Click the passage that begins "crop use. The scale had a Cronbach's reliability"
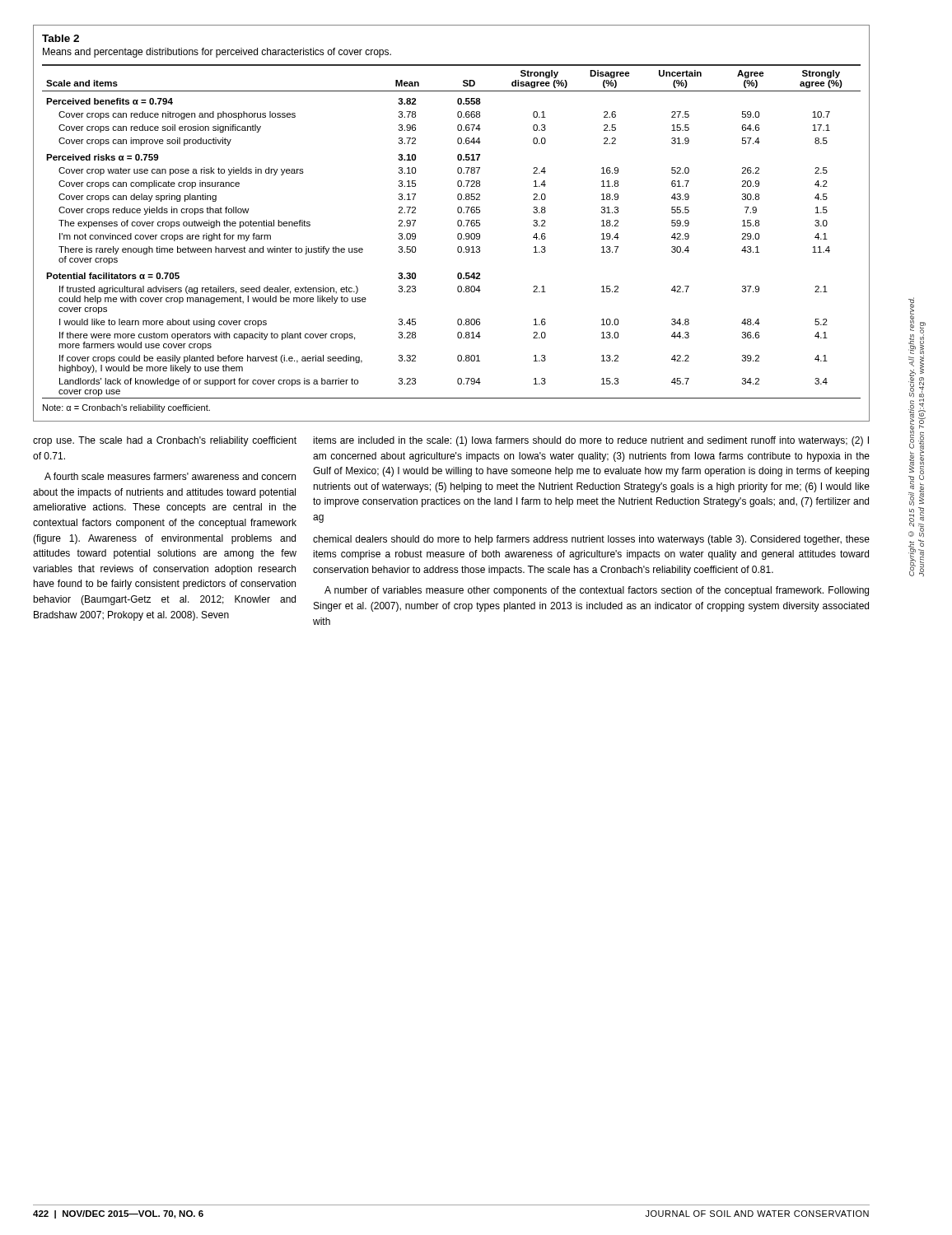The width and height of the screenshot is (952, 1235). [x=165, y=528]
